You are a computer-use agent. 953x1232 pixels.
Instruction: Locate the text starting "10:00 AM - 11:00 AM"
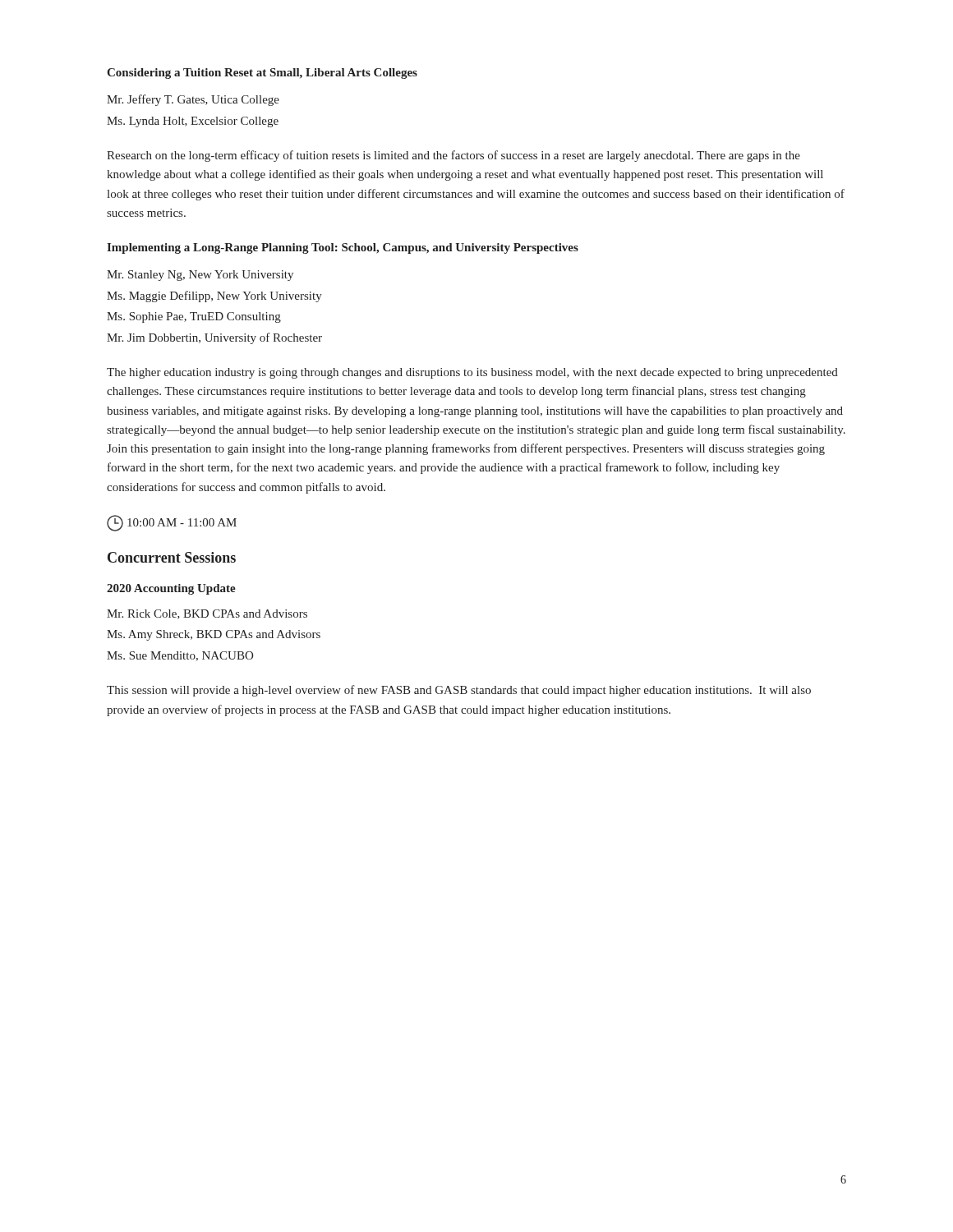tap(172, 523)
